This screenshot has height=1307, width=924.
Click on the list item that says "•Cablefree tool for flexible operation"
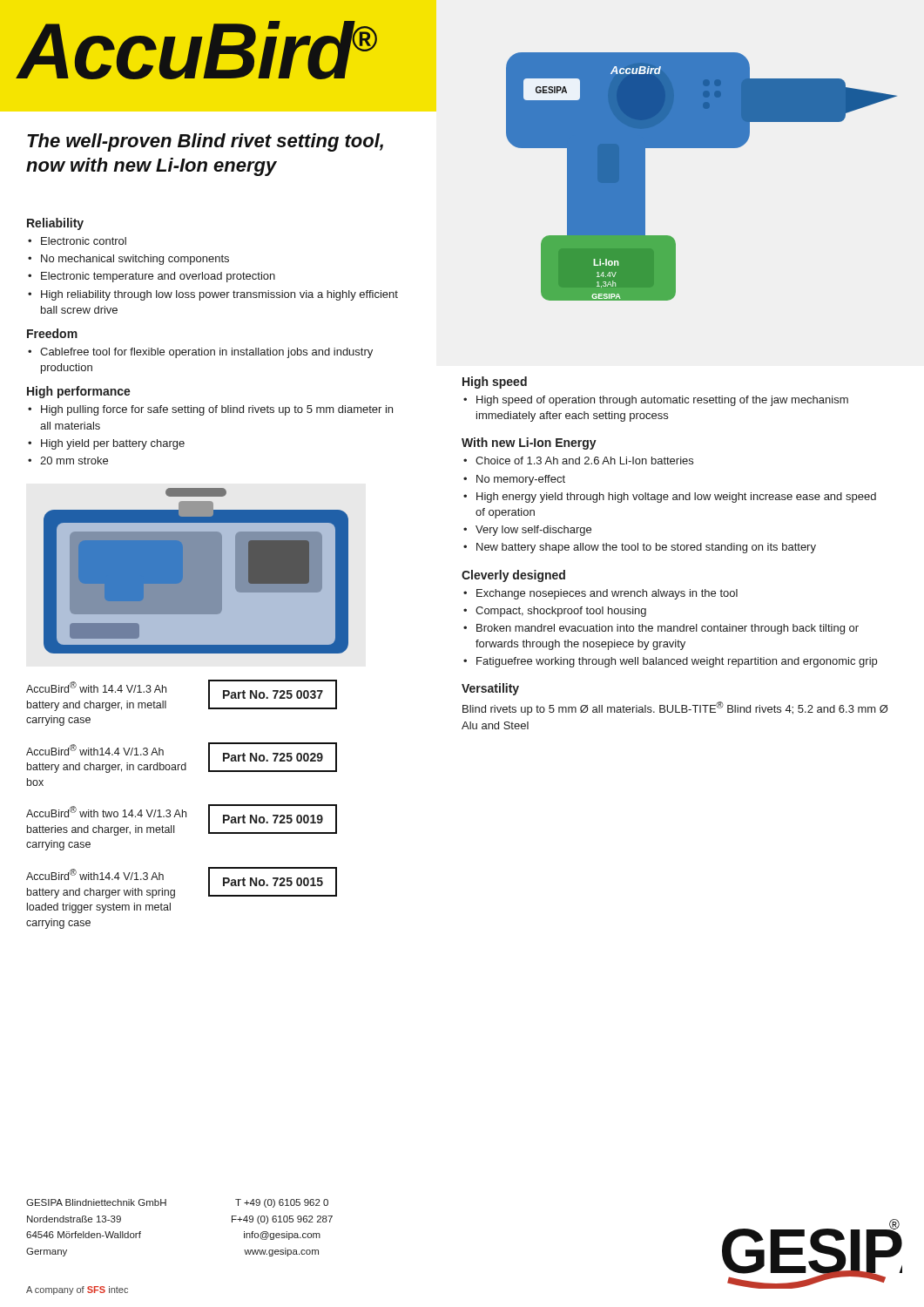(x=200, y=359)
